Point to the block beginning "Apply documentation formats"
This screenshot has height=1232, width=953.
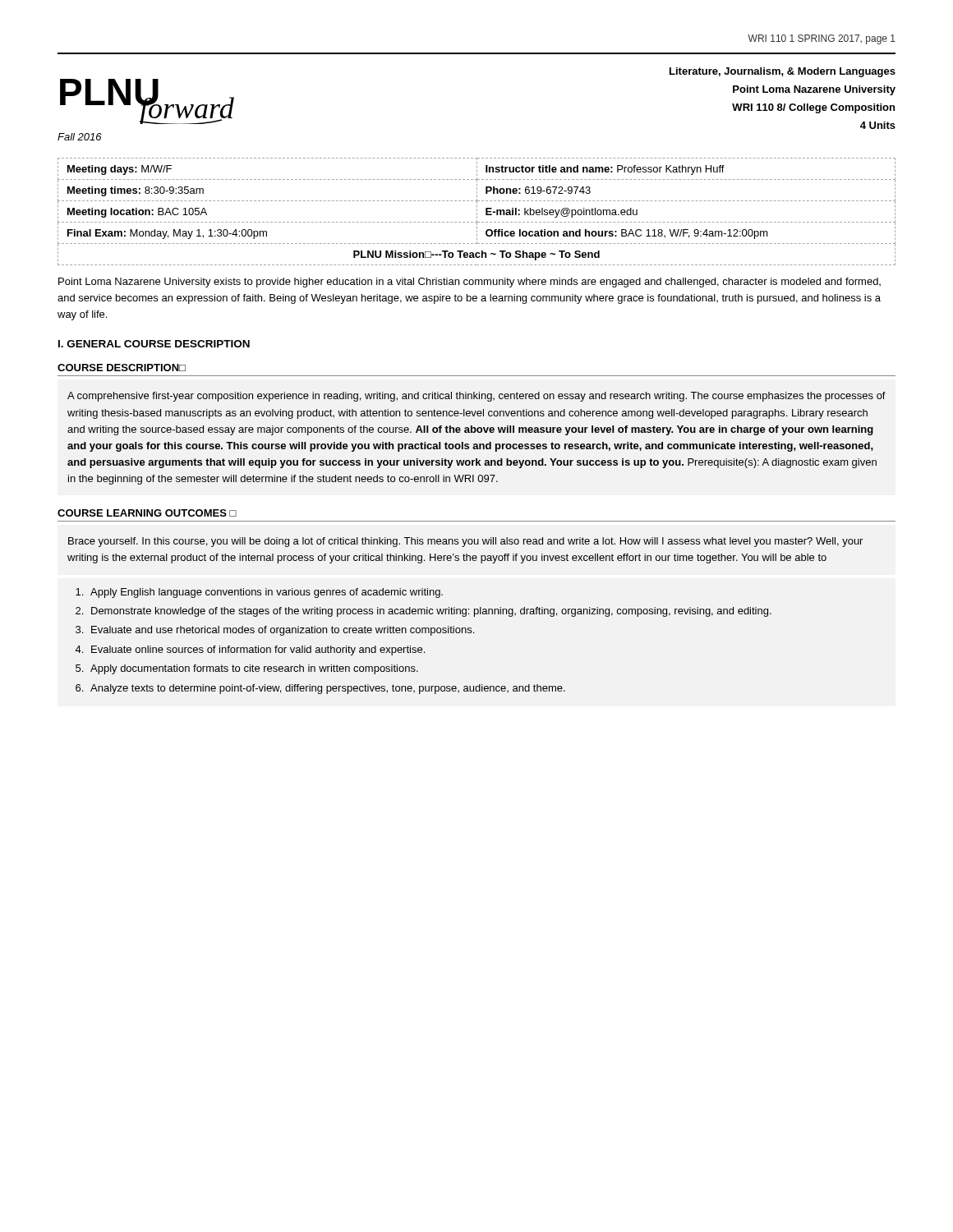254,668
